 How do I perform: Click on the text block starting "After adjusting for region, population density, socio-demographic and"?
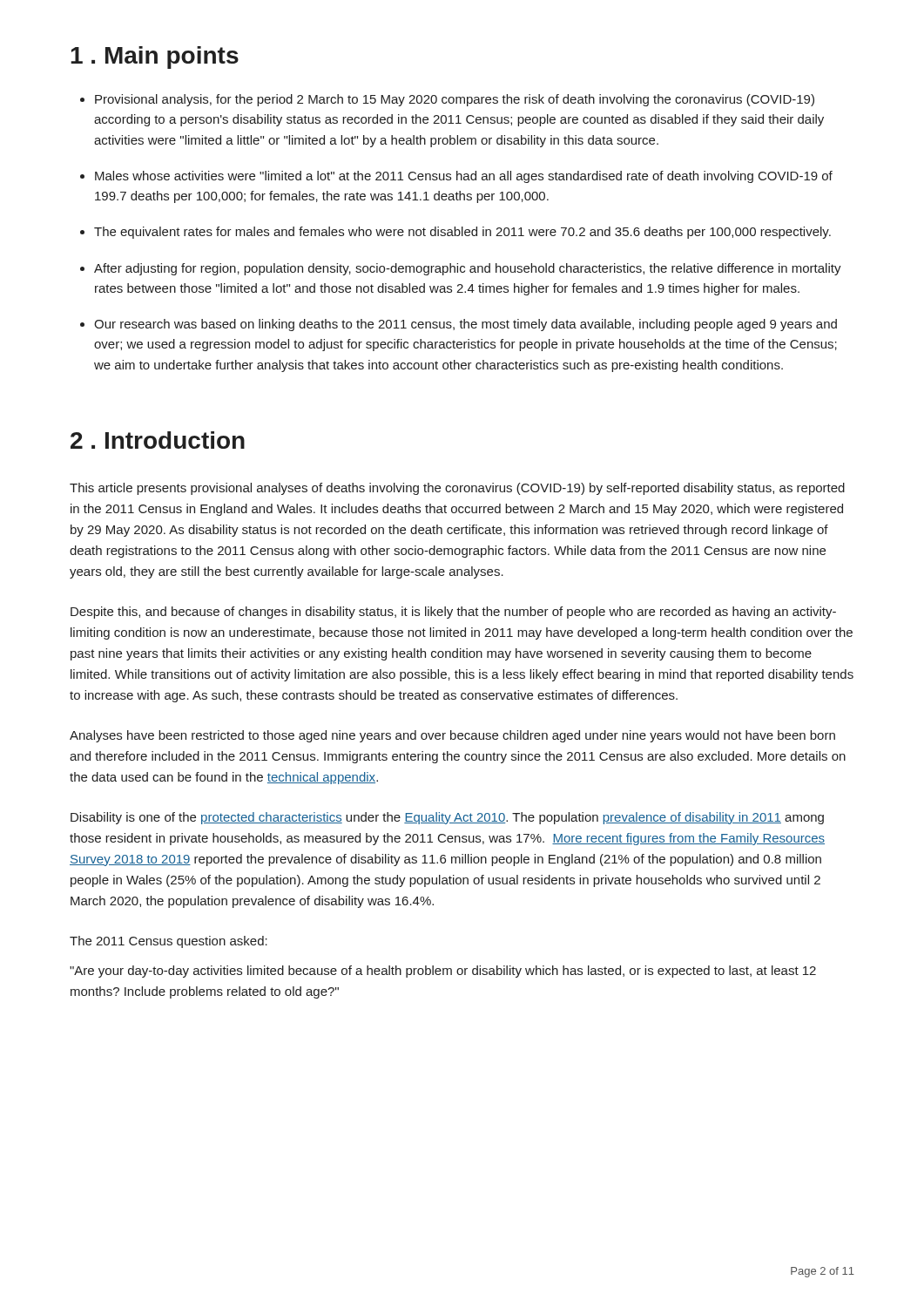point(466,278)
